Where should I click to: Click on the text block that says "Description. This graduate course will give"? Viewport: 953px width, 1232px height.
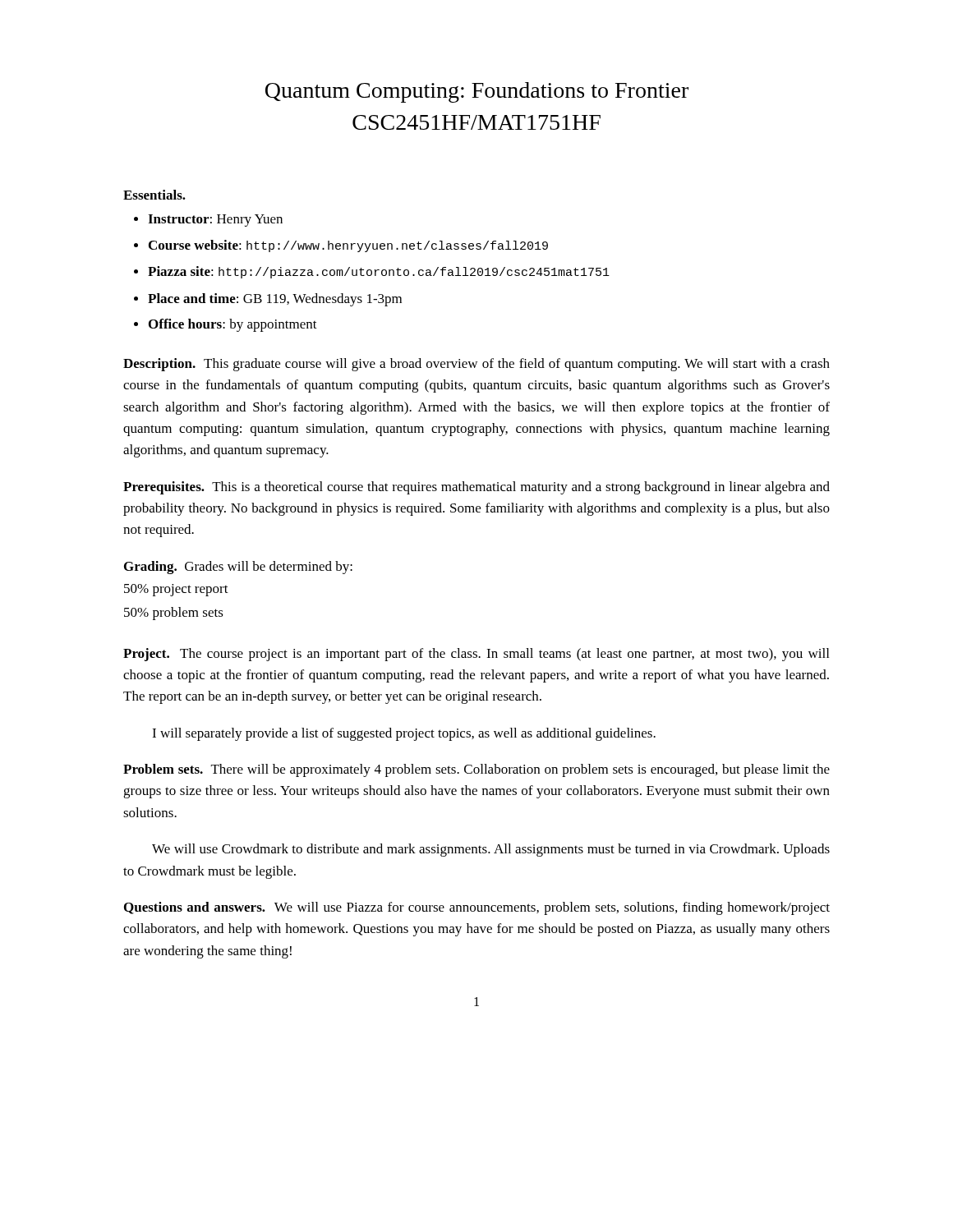476,407
